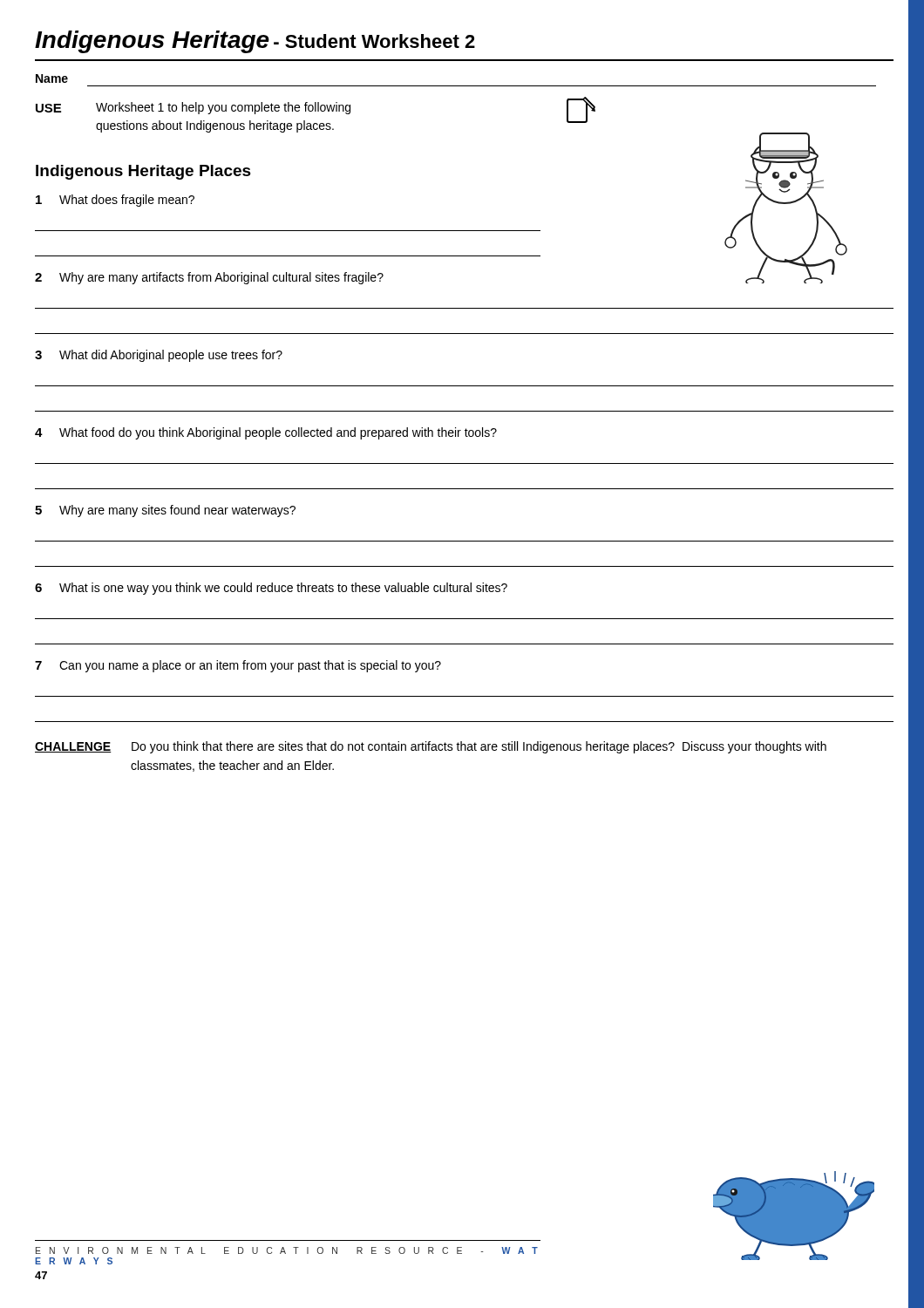Select the section header with the text "Indigenous Heritage Places"

(x=143, y=170)
